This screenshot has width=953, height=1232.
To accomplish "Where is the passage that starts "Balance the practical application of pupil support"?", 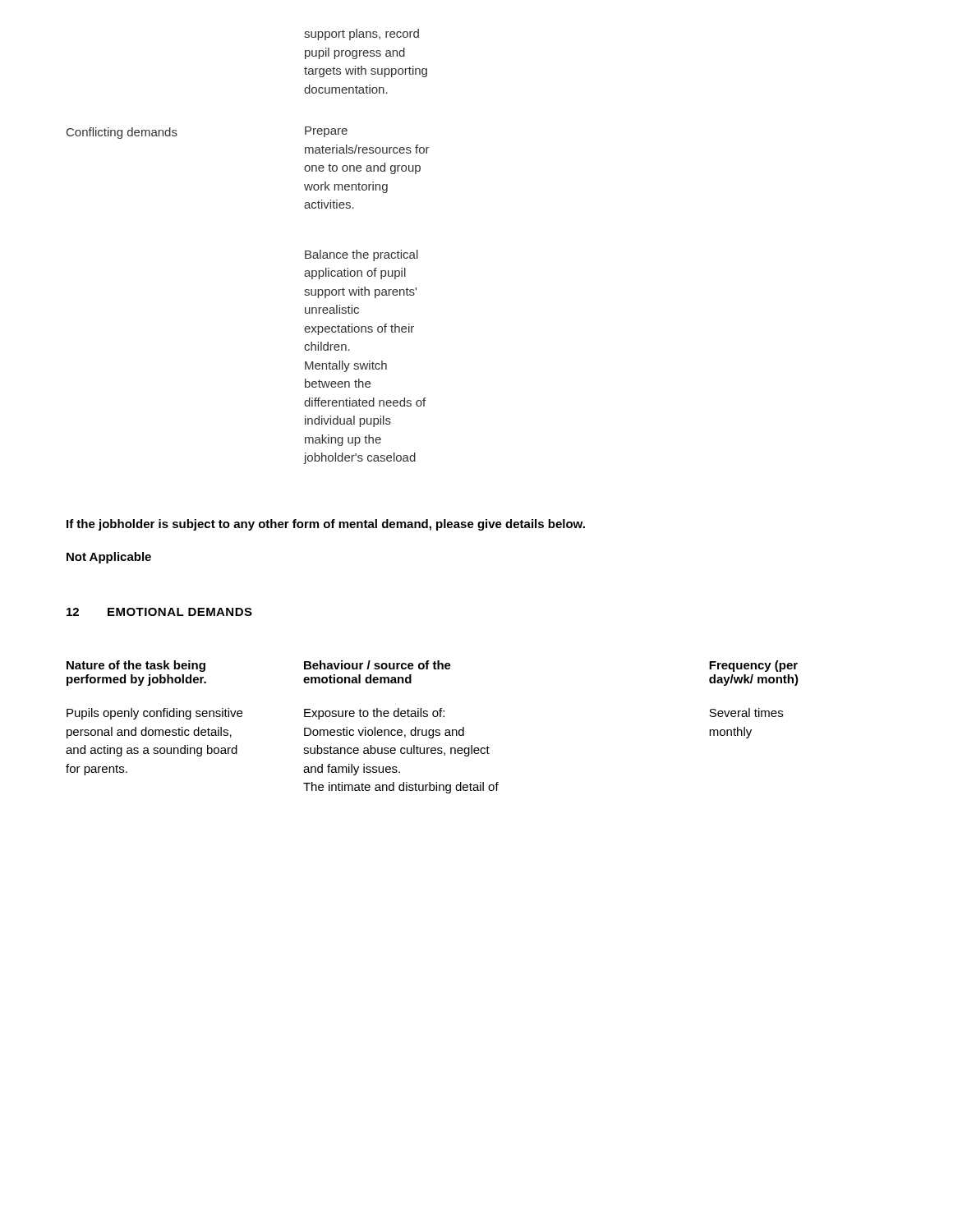I will [x=361, y=255].
